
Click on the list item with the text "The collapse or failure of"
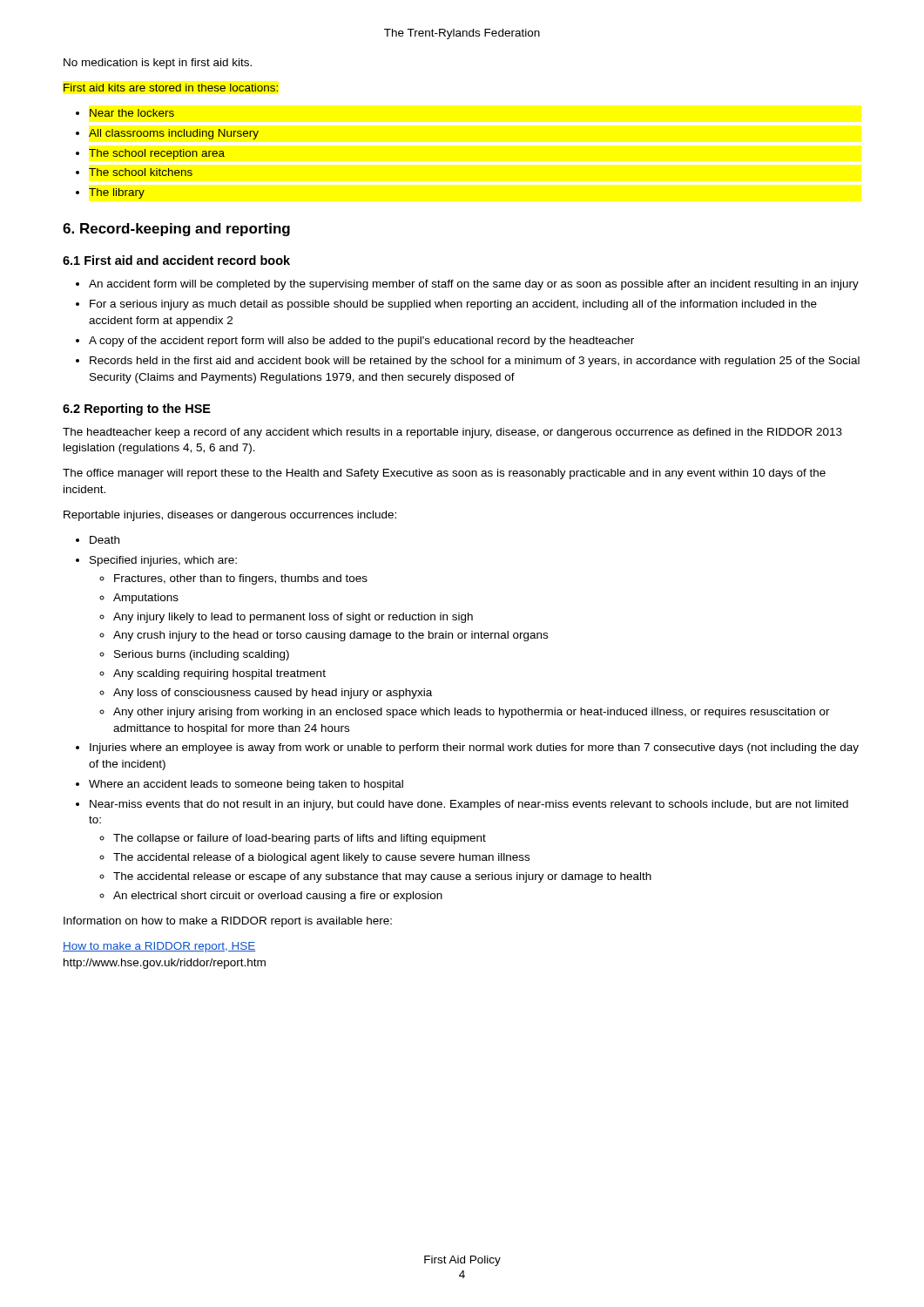(299, 838)
